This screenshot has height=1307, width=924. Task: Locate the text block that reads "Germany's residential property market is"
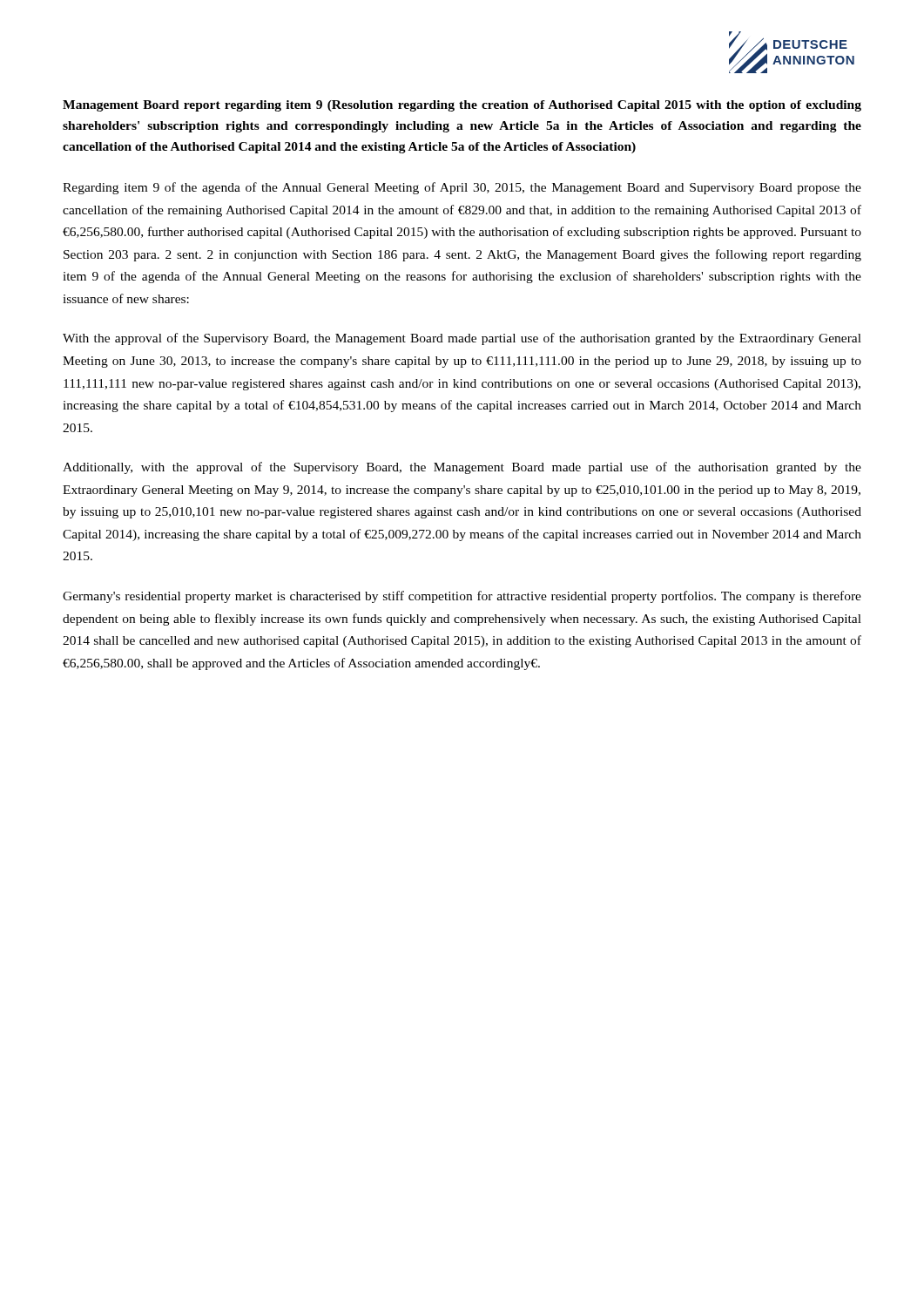462,629
